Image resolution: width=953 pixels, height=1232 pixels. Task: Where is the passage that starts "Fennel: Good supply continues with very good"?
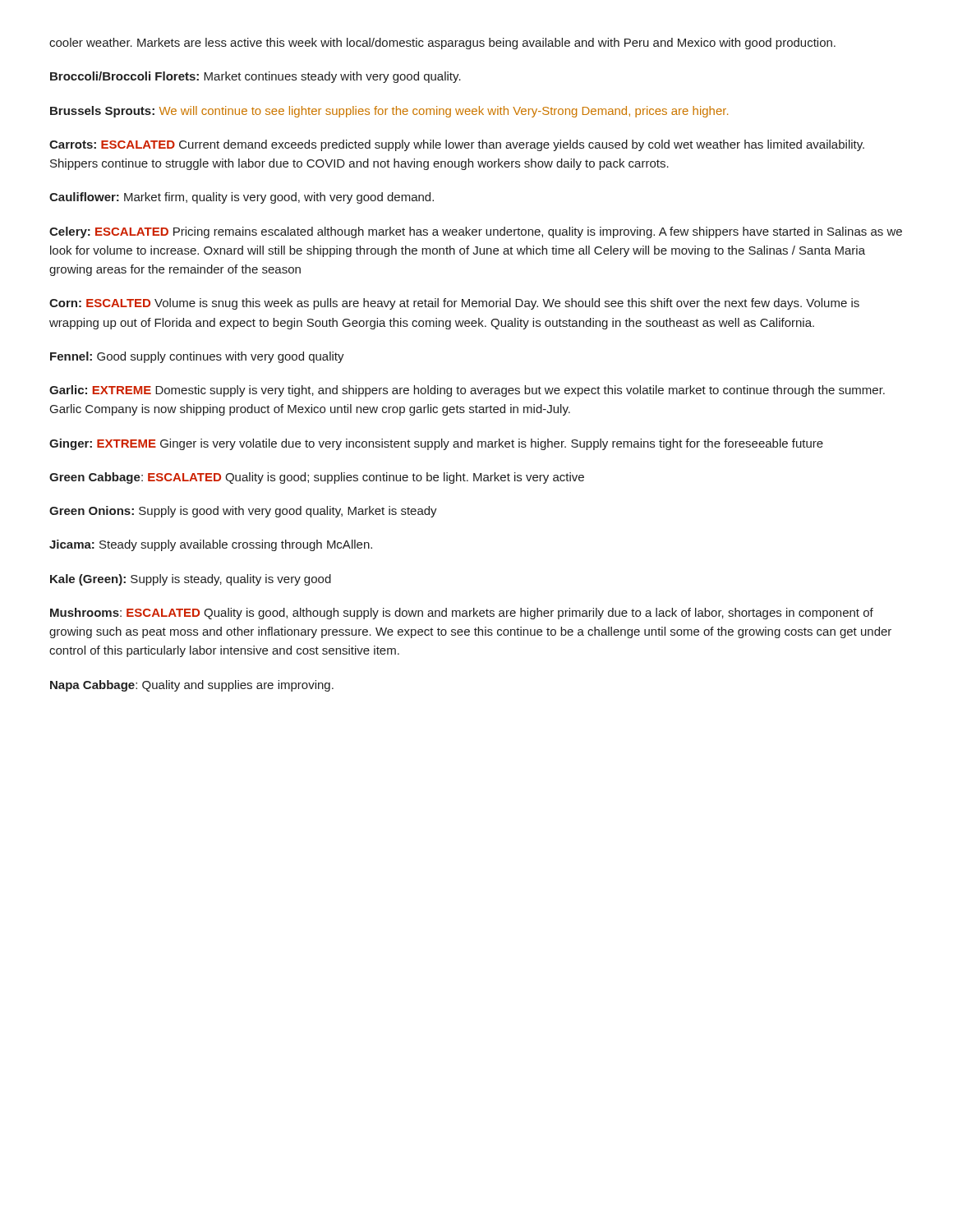click(197, 356)
